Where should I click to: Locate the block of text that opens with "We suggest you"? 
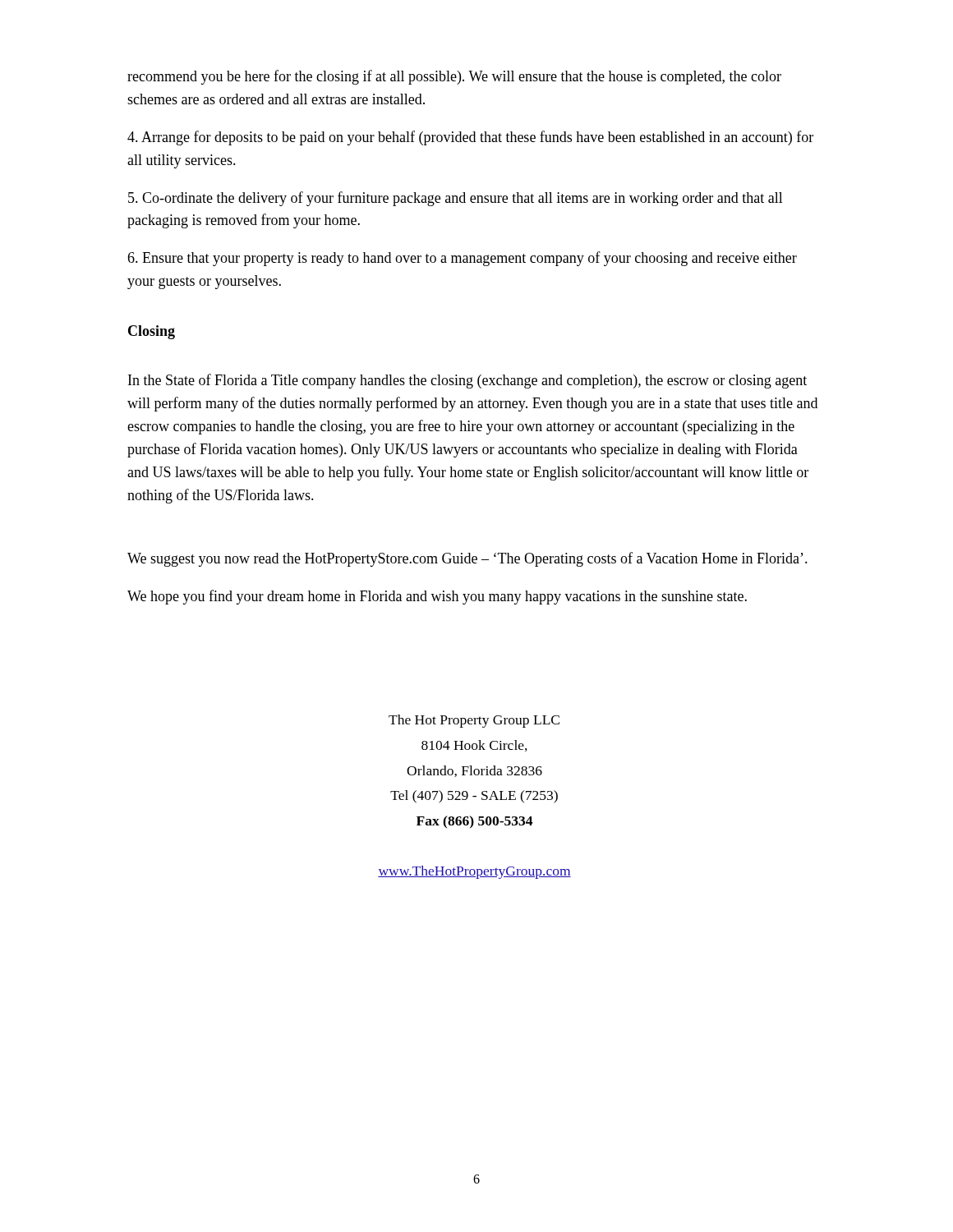click(474, 560)
